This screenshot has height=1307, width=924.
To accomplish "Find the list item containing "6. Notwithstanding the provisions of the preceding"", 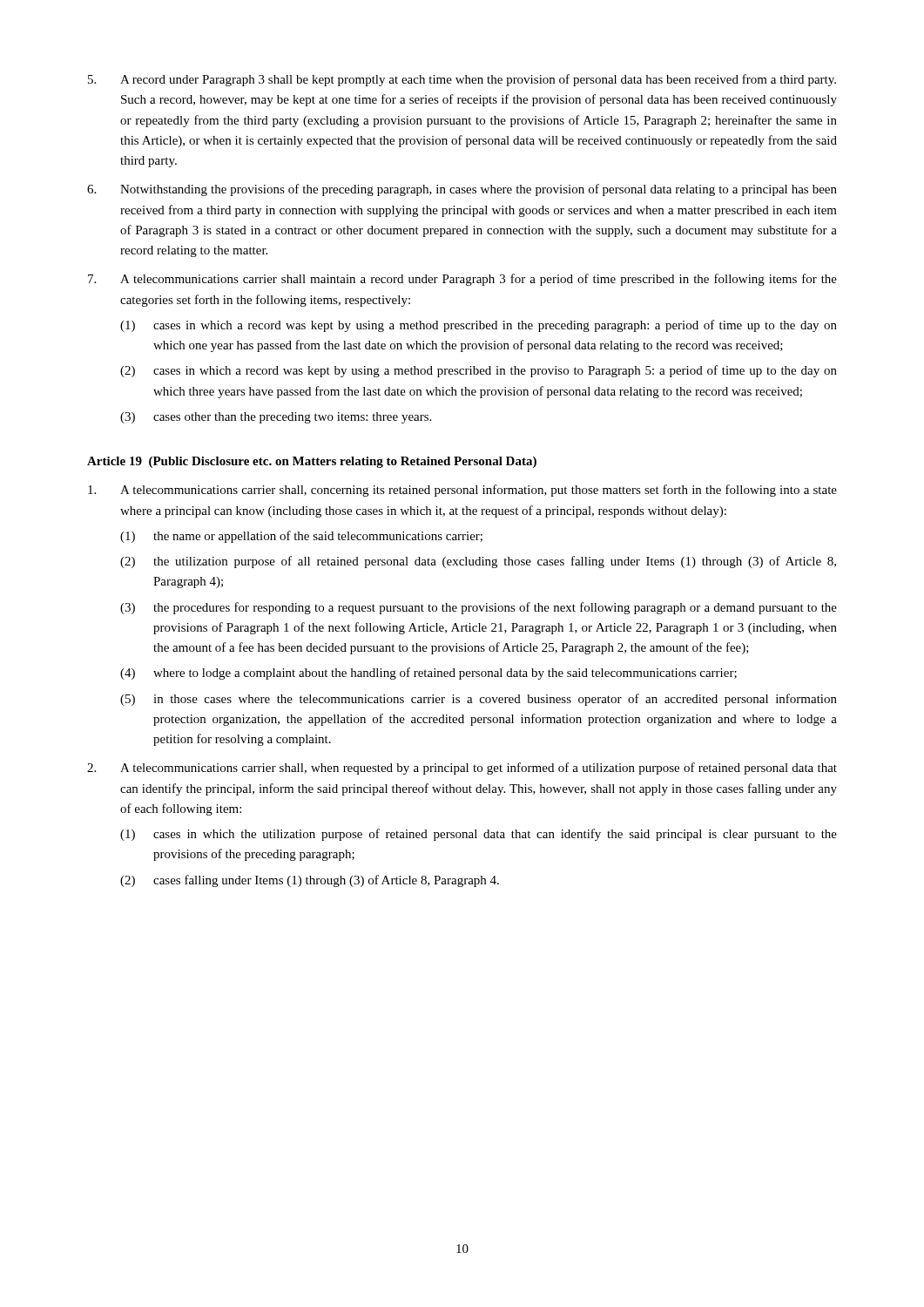I will pyautogui.click(x=462, y=220).
